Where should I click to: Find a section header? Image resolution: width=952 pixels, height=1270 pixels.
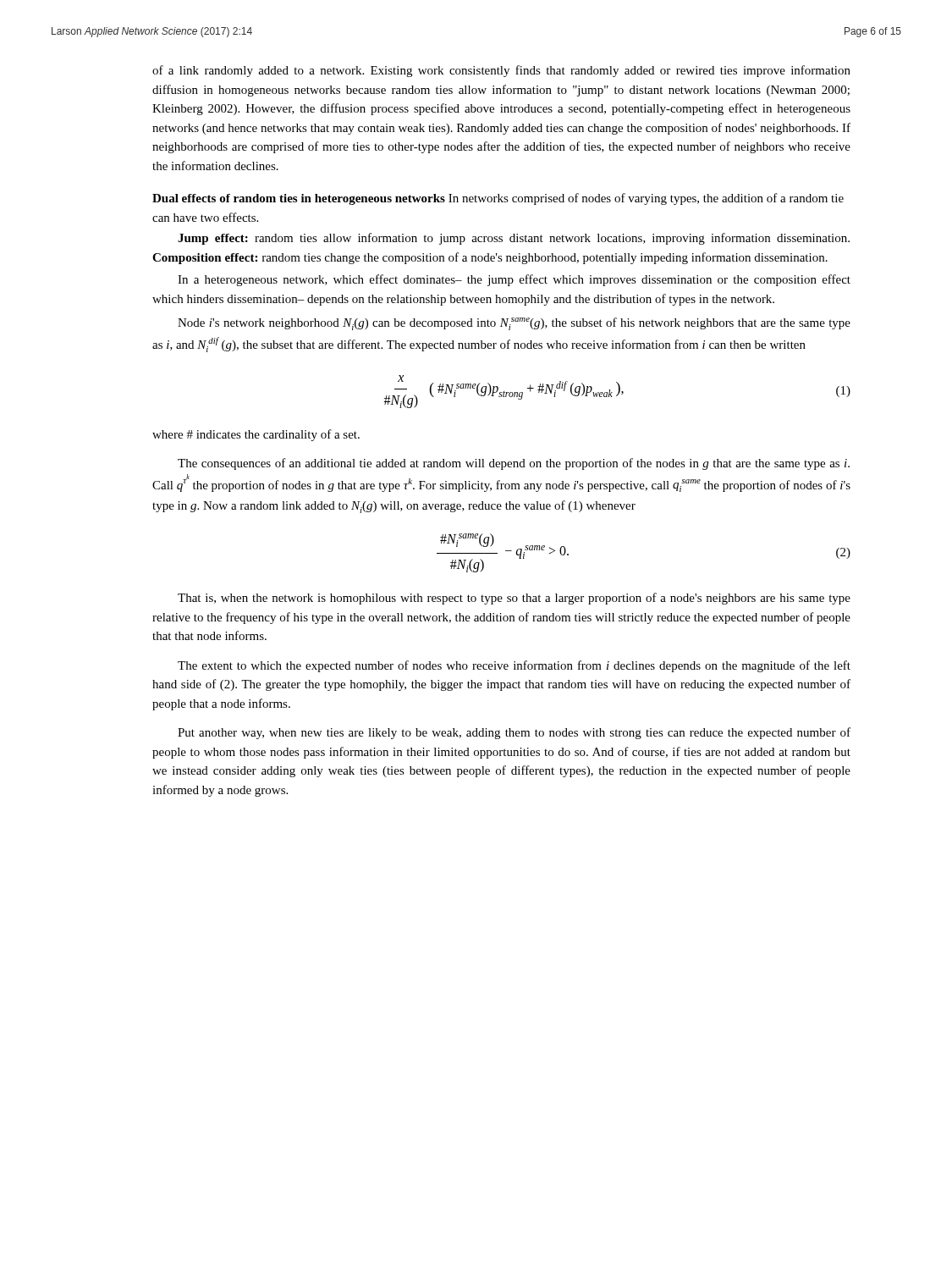(498, 208)
